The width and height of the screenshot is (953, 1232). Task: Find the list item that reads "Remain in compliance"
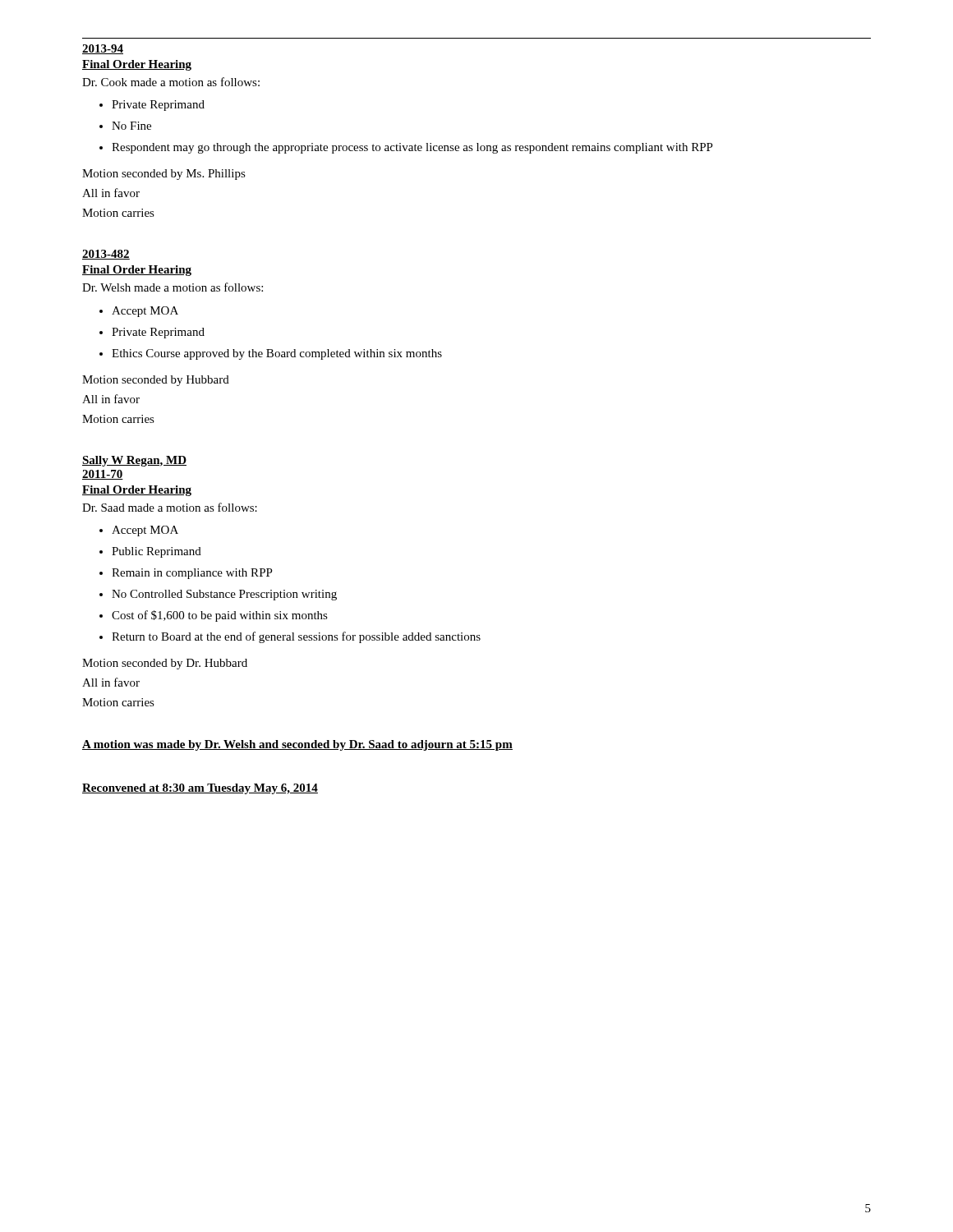[192, 572]
